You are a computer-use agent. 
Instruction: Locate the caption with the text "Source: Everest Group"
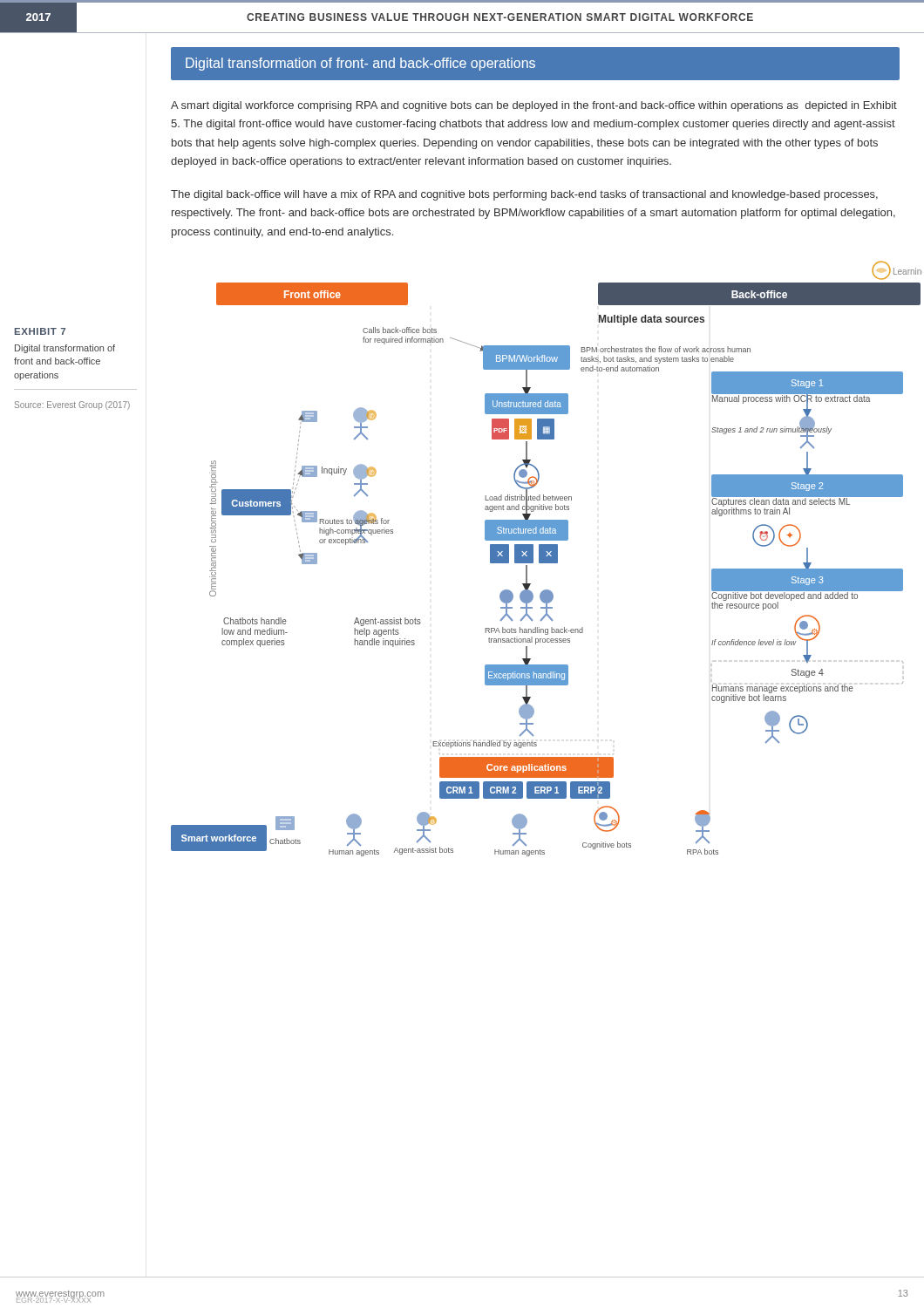(72, 405)
